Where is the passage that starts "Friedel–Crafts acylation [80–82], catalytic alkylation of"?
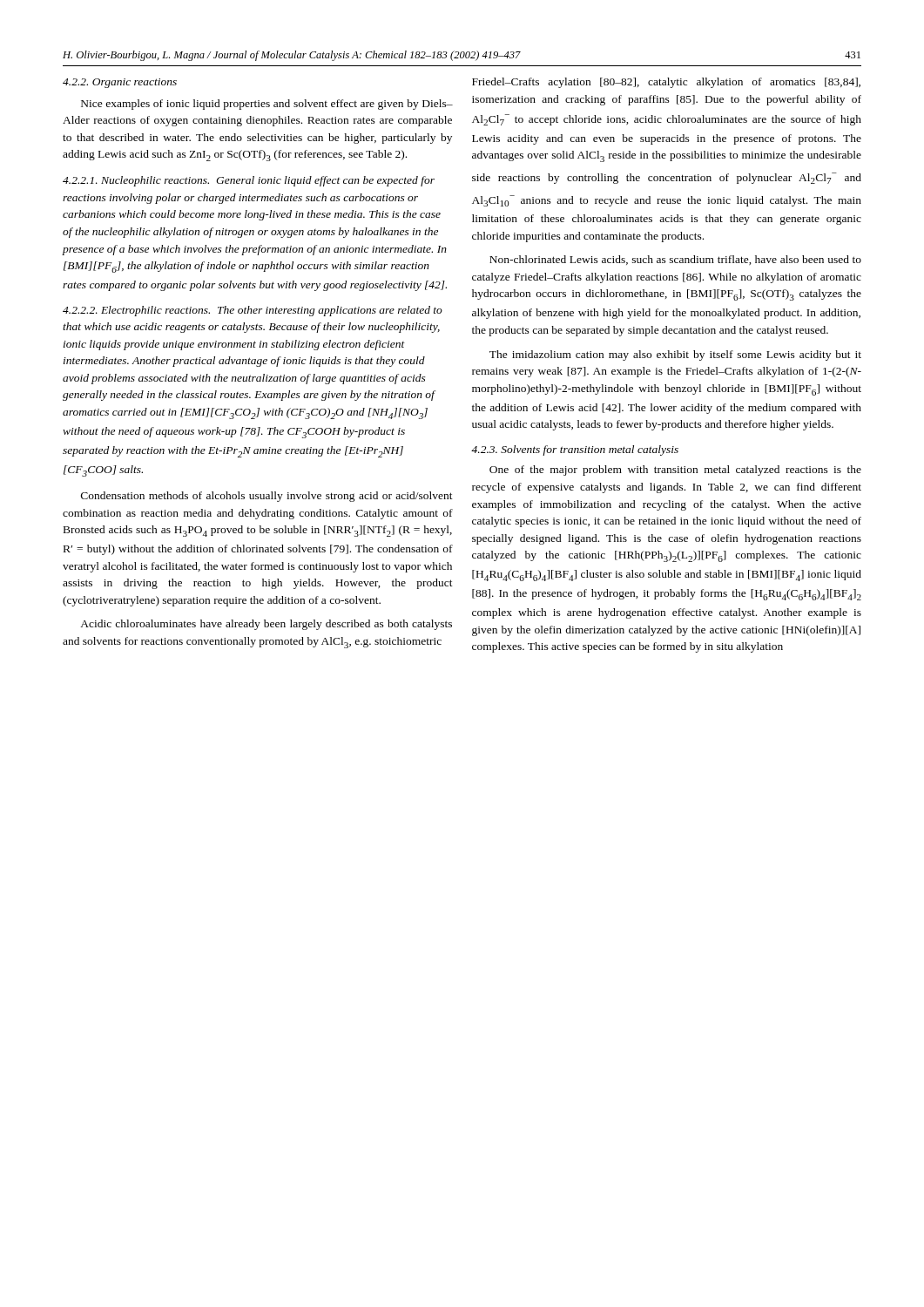Viewport: 924px width, 1307px height. [666, 158]
